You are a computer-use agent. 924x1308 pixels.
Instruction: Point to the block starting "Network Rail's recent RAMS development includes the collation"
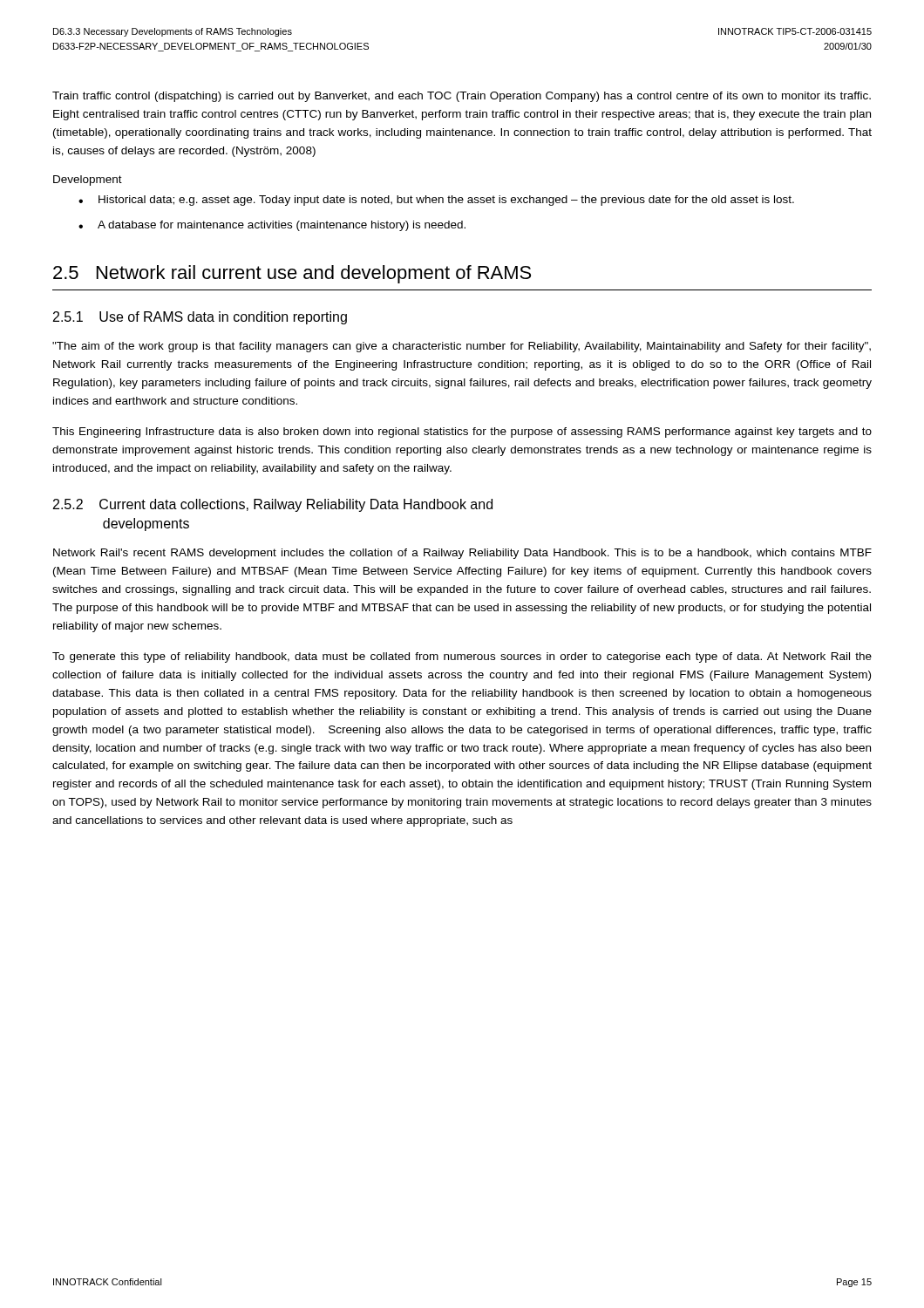pyautogui.click(x=462, y=589)
